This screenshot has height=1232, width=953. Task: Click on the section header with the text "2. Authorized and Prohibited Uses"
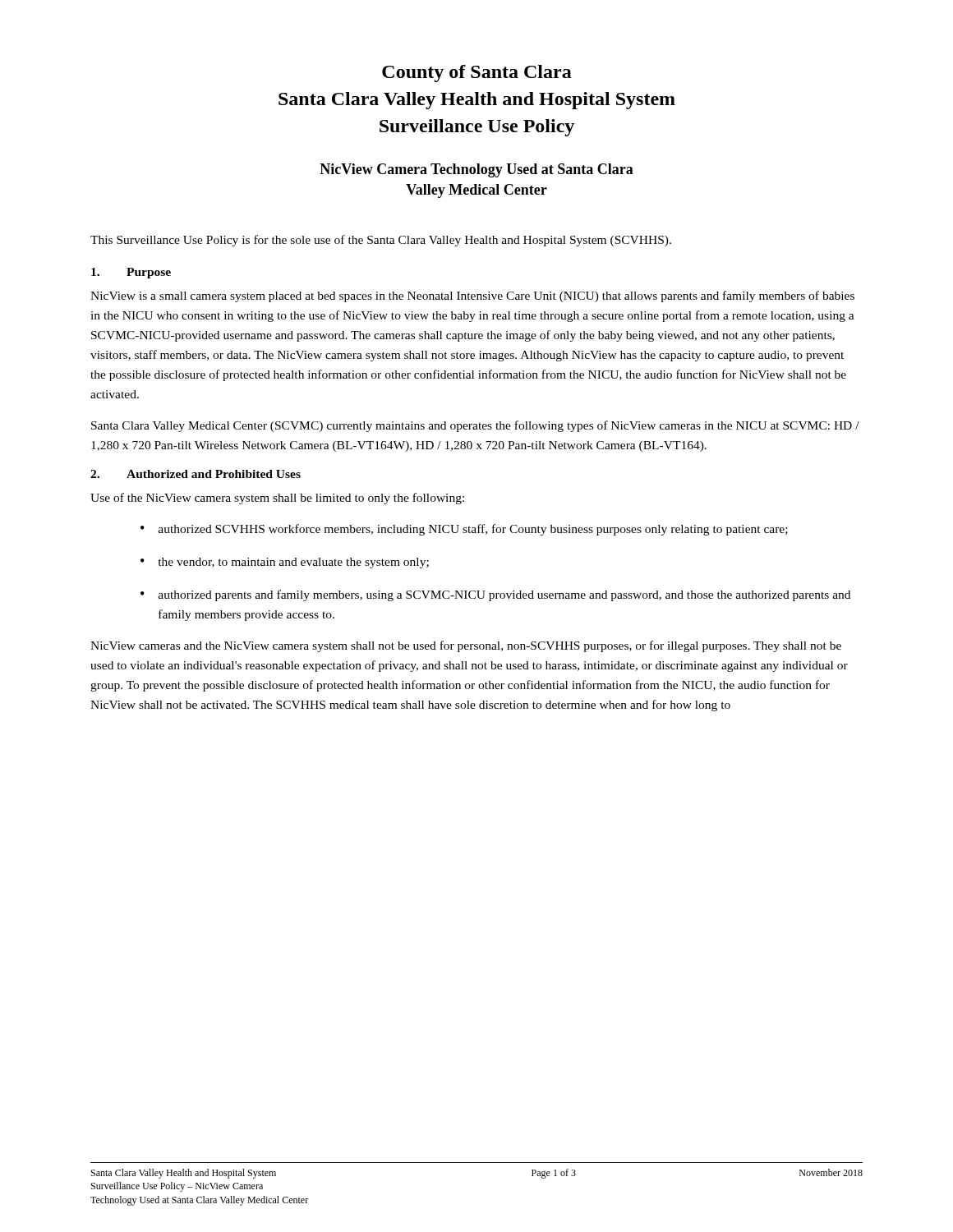click(x=196, y=474)
